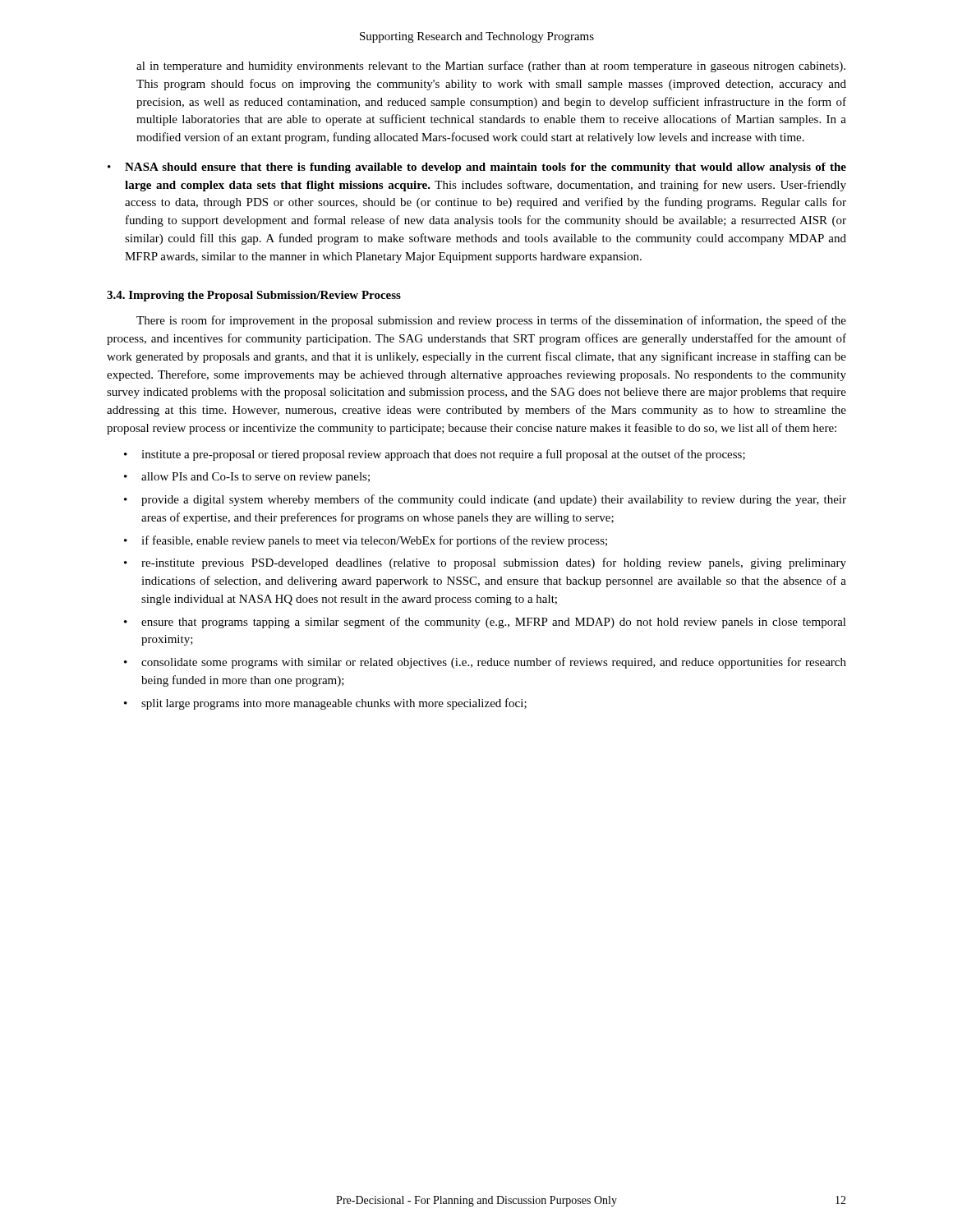Find the block on this page that starts "• if feasible, enable review"
953x1232 pixels.
point(485,541)
